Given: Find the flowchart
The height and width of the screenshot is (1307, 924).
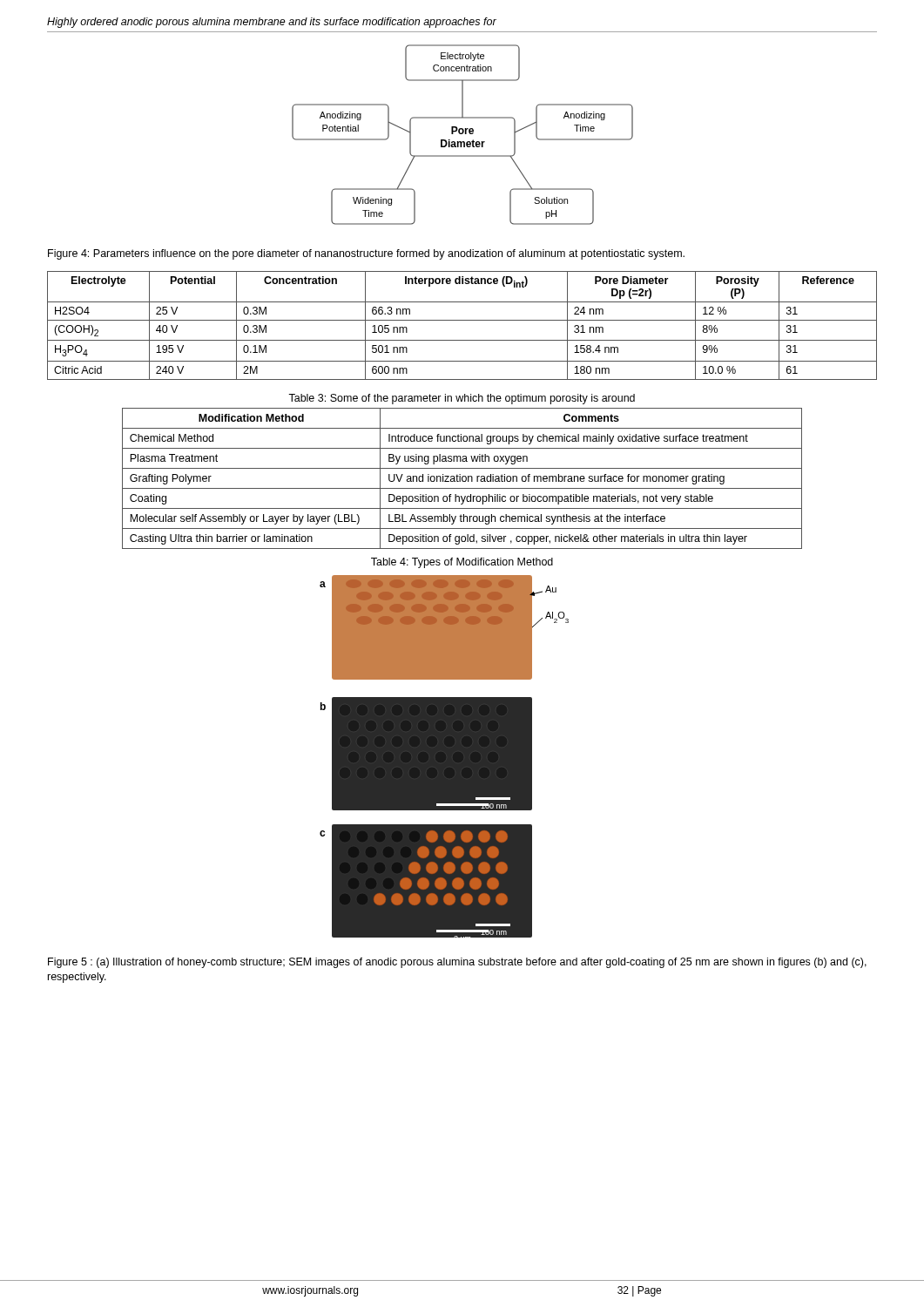Looking at the screenshot, I should coord(462,141).
